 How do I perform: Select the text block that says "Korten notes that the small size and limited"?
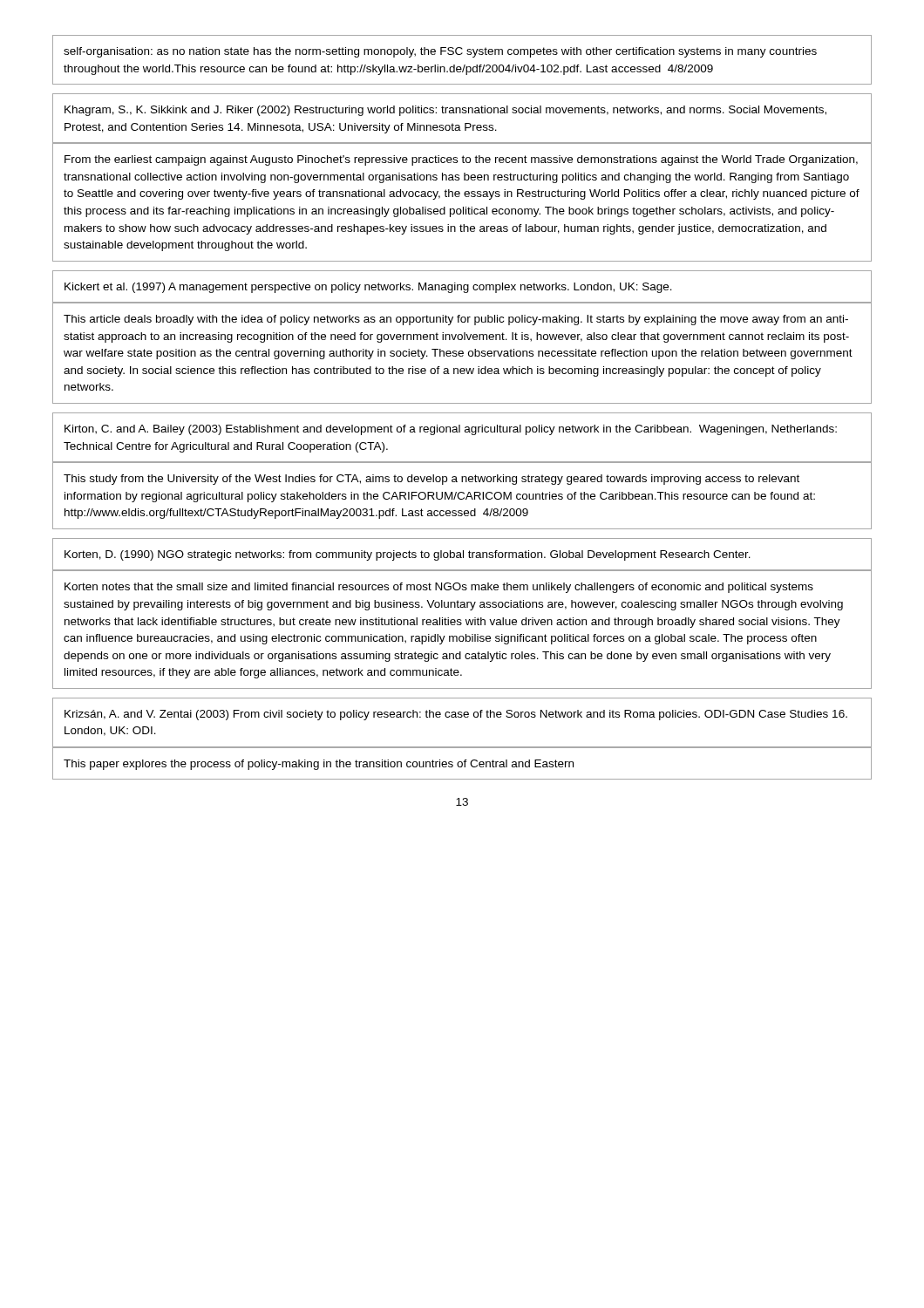click(453, 629)
